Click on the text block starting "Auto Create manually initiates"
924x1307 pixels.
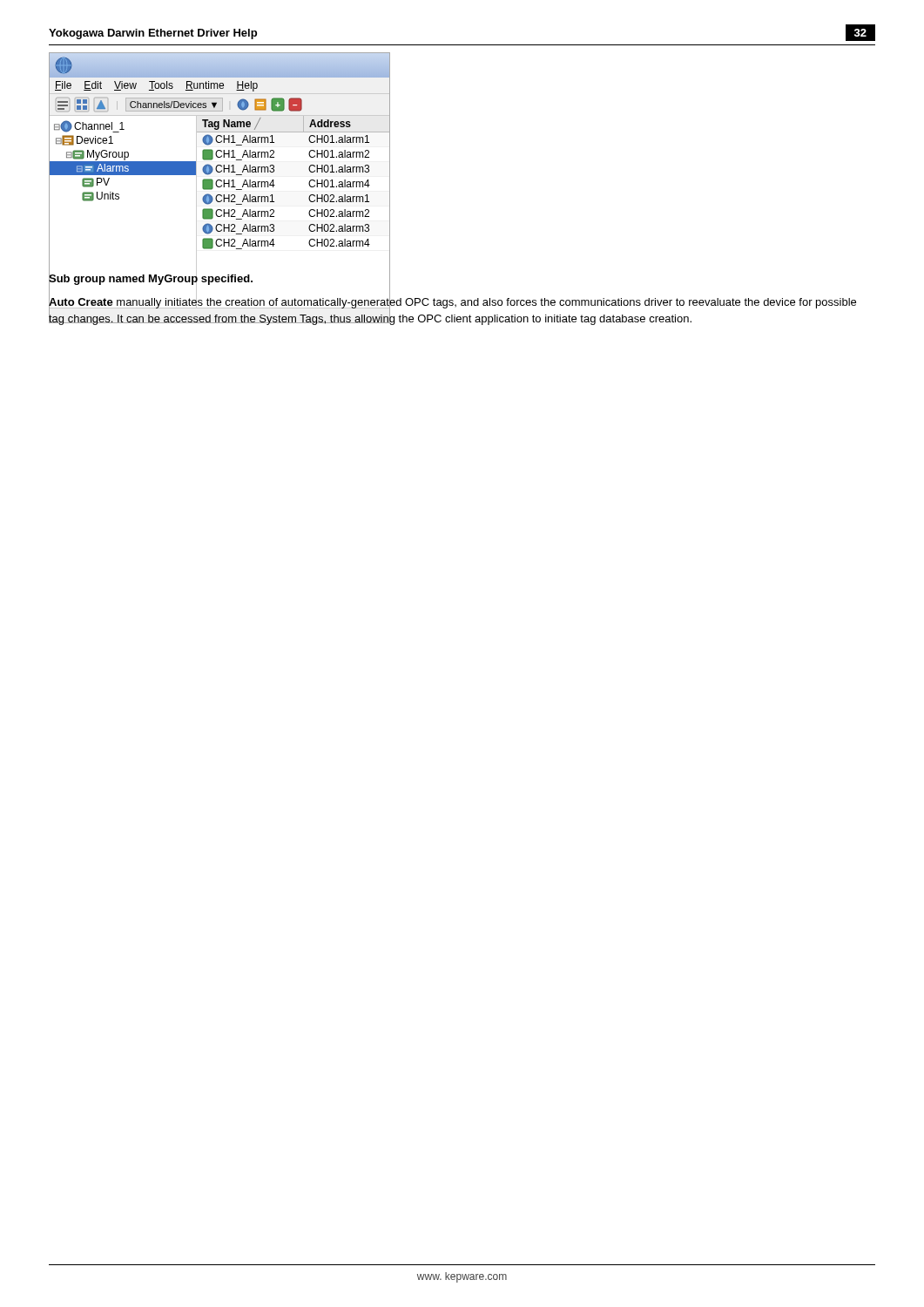click(453, 310)
